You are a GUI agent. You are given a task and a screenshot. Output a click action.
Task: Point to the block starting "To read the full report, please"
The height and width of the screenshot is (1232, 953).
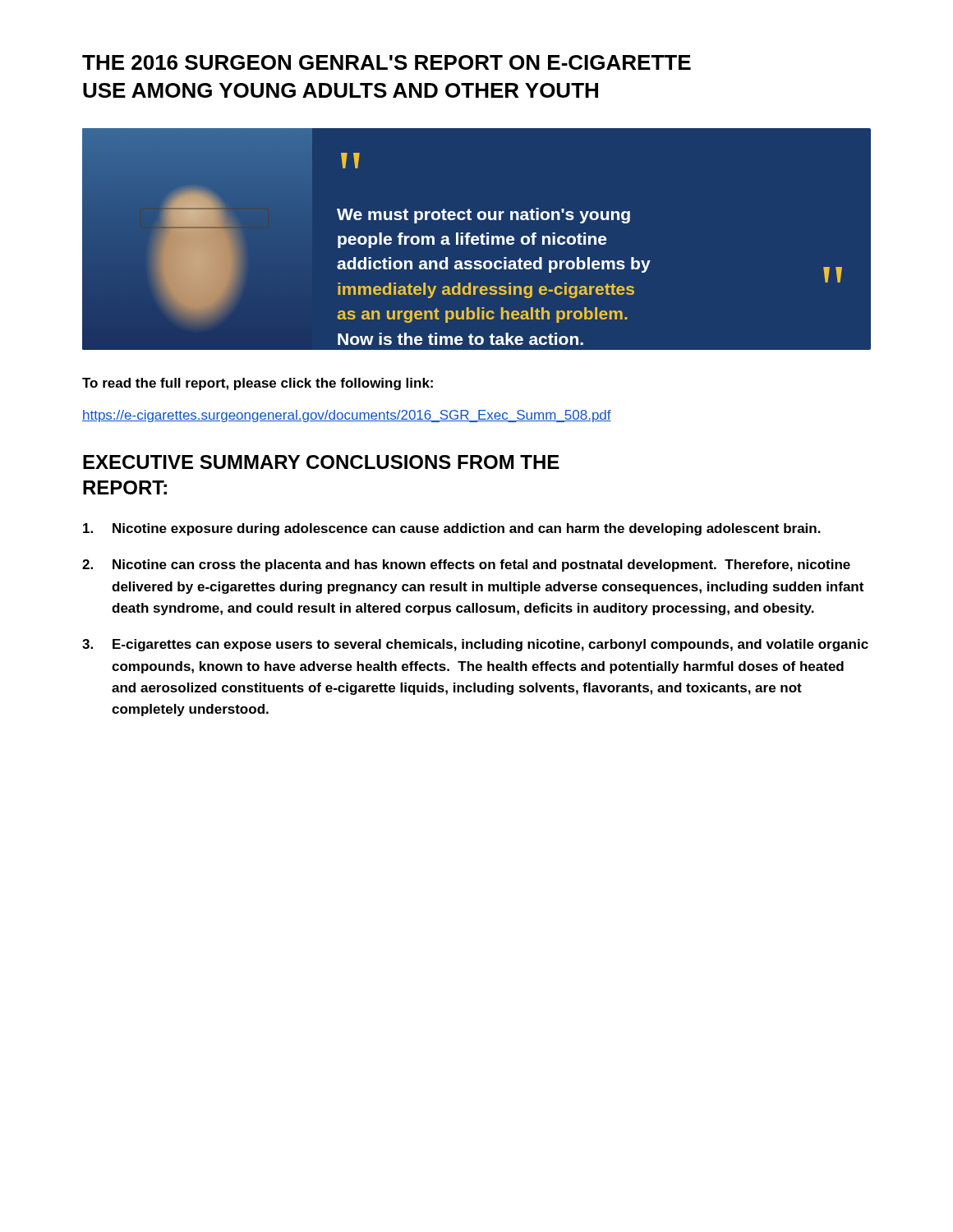tap(258, 383)
